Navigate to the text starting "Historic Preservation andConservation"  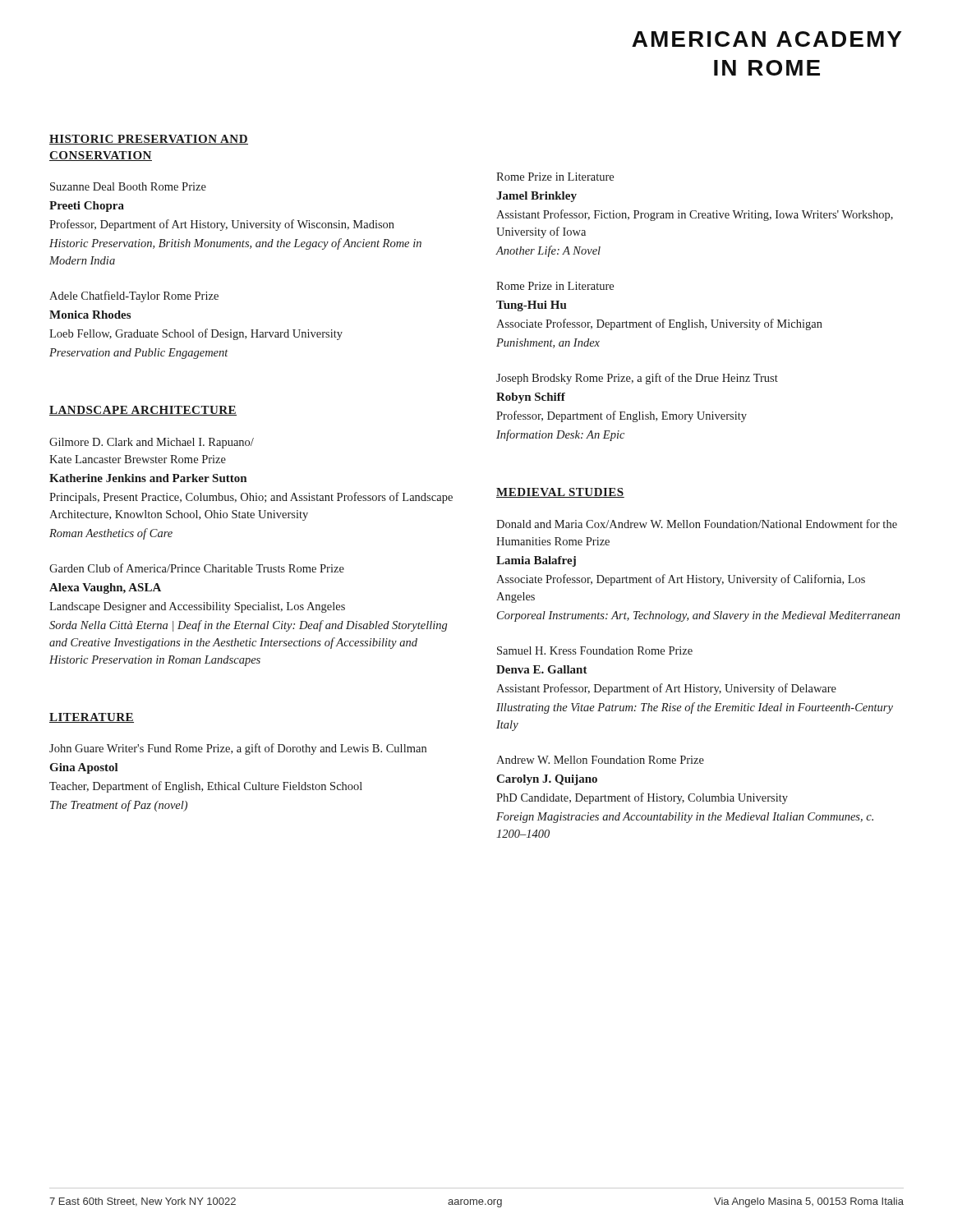pos(149,147)
